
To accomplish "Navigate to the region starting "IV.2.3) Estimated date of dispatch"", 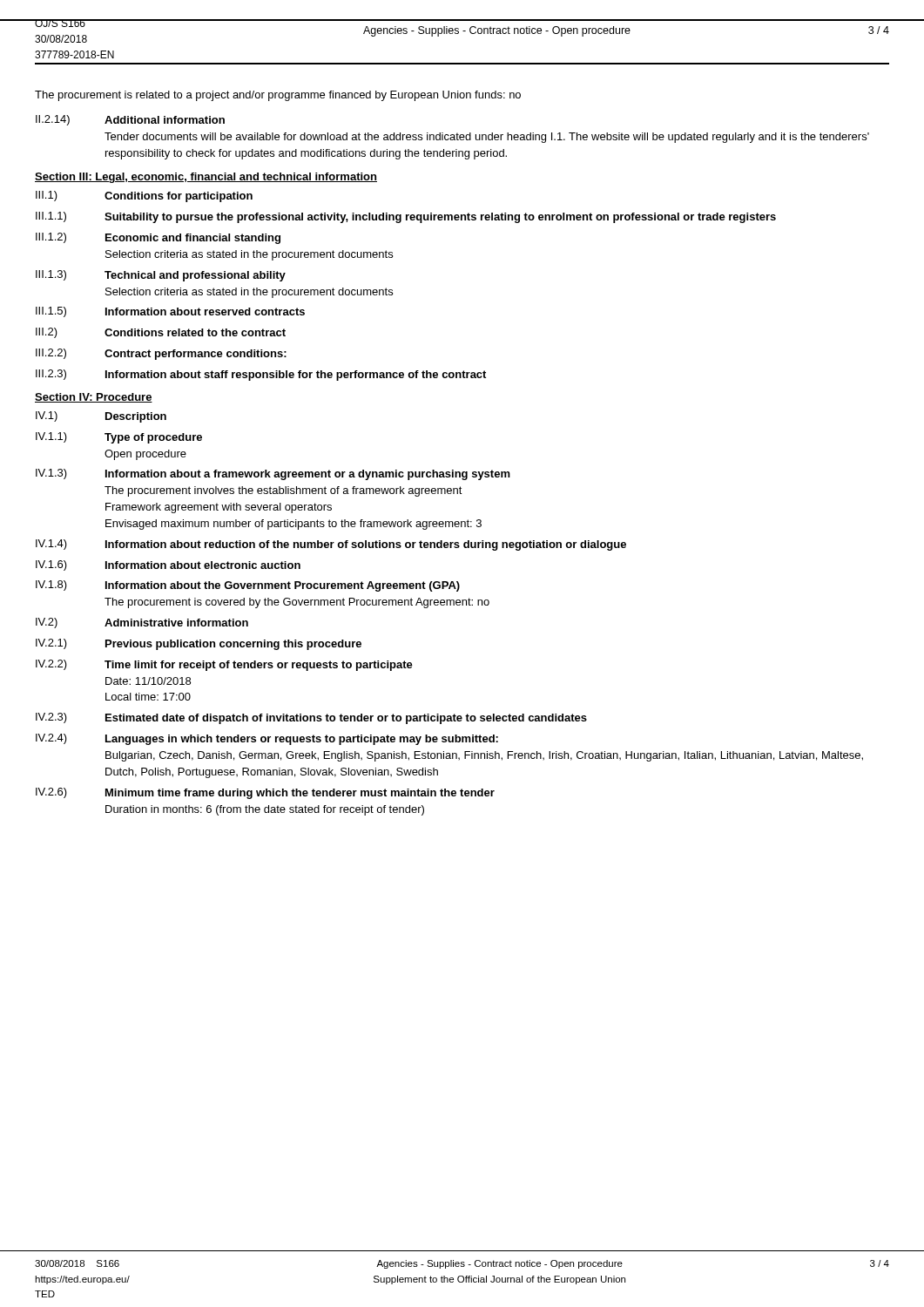I will pos(462,719).
